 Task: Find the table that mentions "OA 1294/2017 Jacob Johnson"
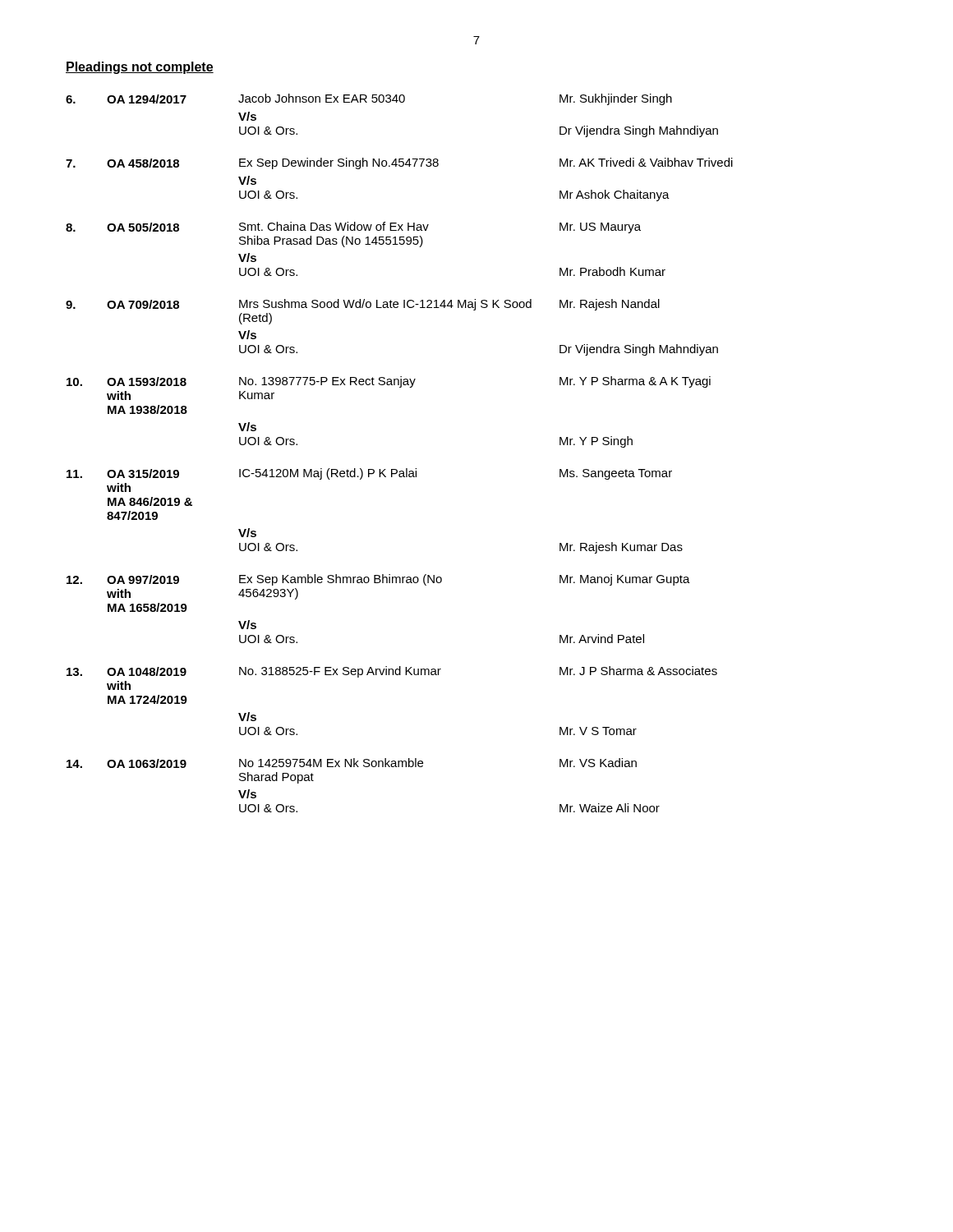[476, 453]
